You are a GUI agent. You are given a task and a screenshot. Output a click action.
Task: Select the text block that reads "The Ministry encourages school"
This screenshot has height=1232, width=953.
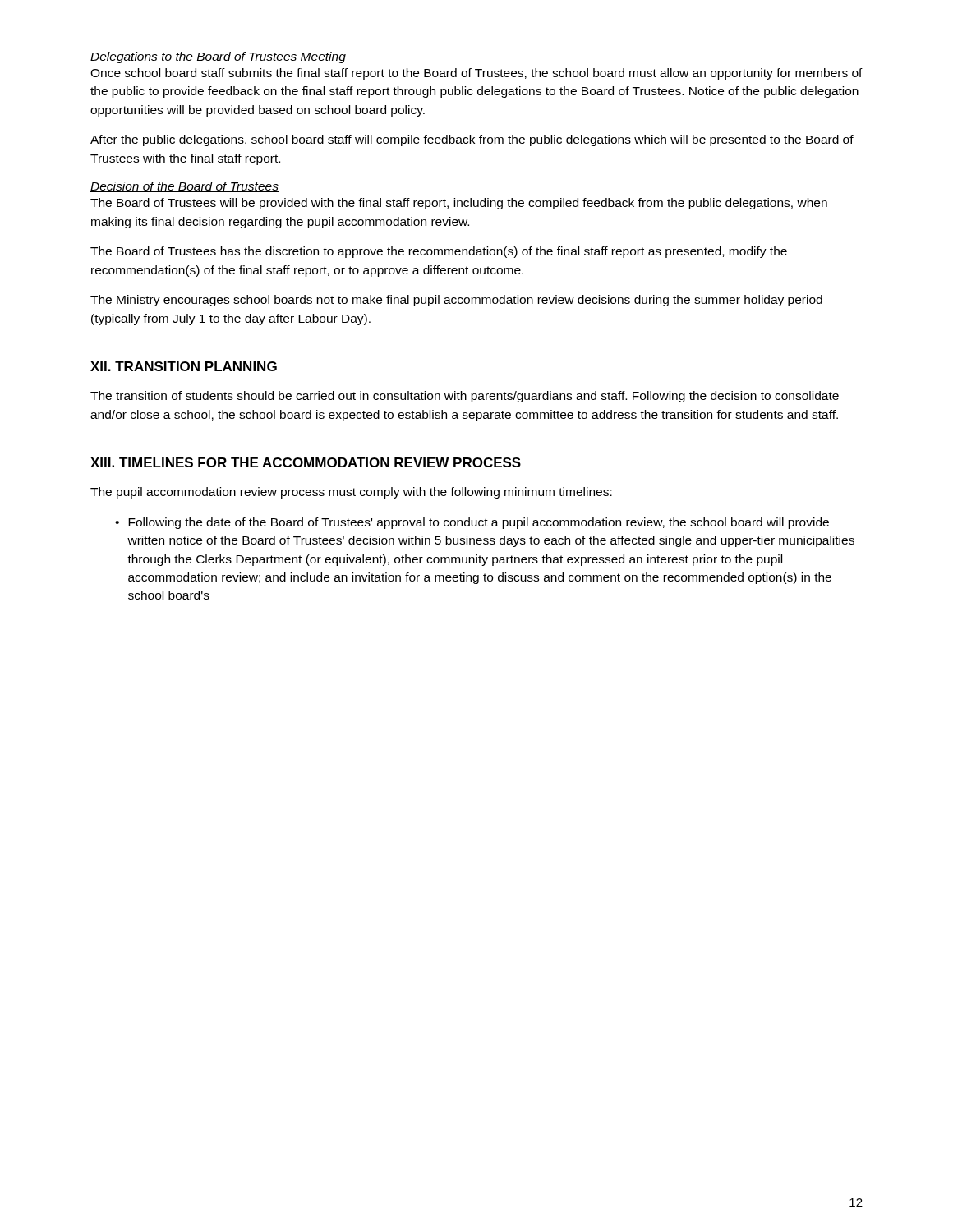457,309
